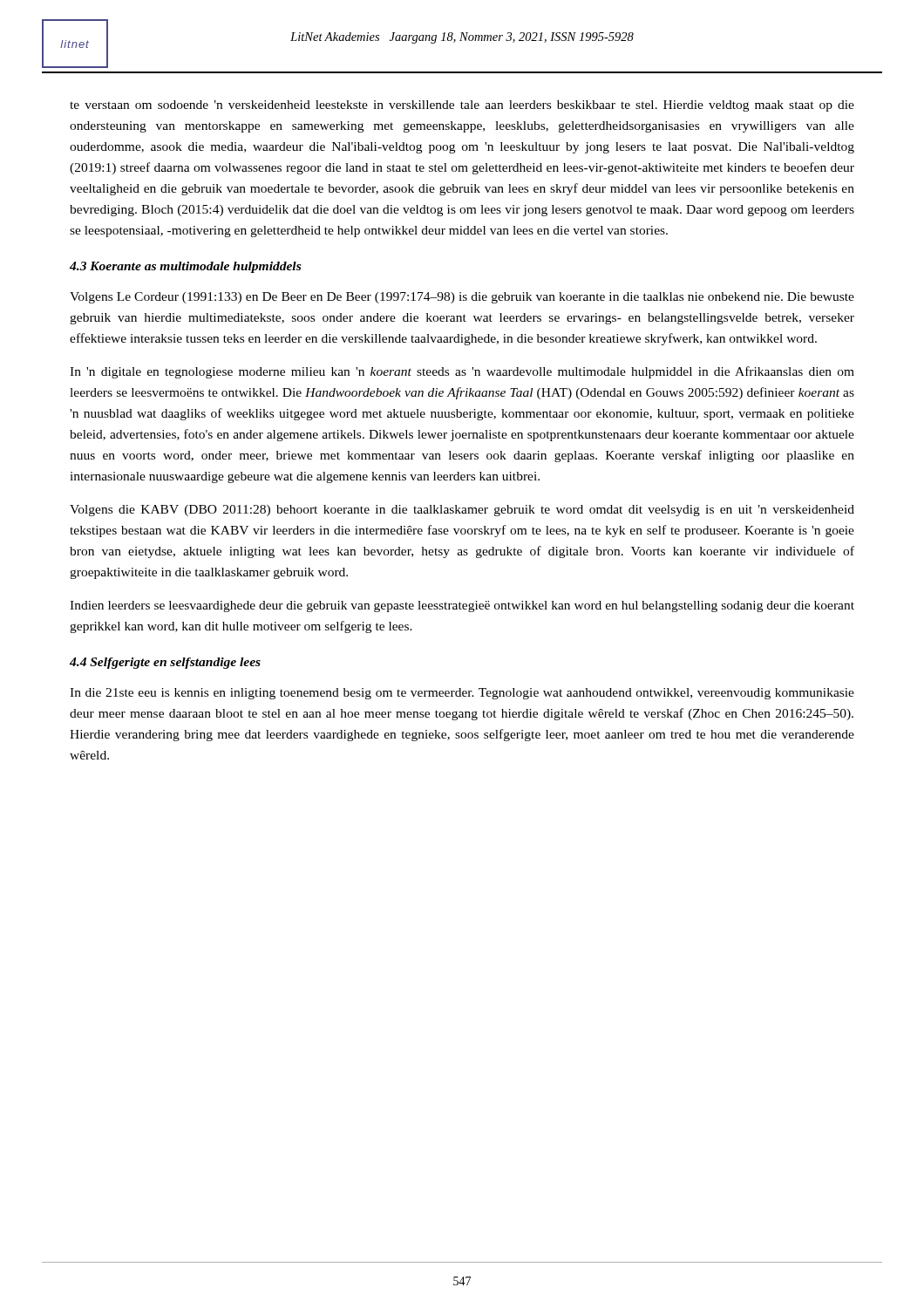This screenshot has width=924, height=1308.
Task: Point to the region starting "4.4 Selfgerigte en selfstandige"
Action: (165, 662)
